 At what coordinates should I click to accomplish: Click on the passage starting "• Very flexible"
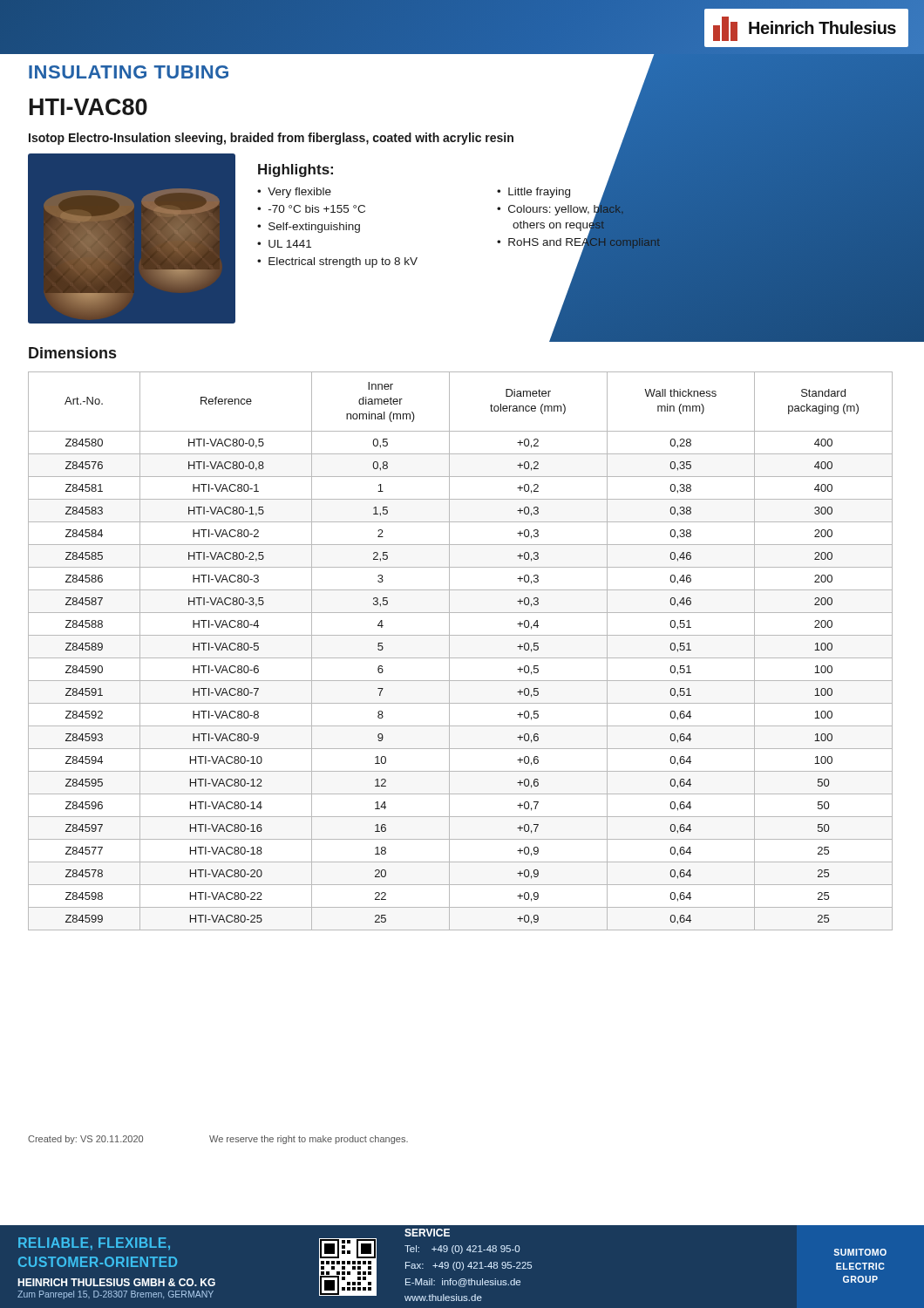point(294,191)
